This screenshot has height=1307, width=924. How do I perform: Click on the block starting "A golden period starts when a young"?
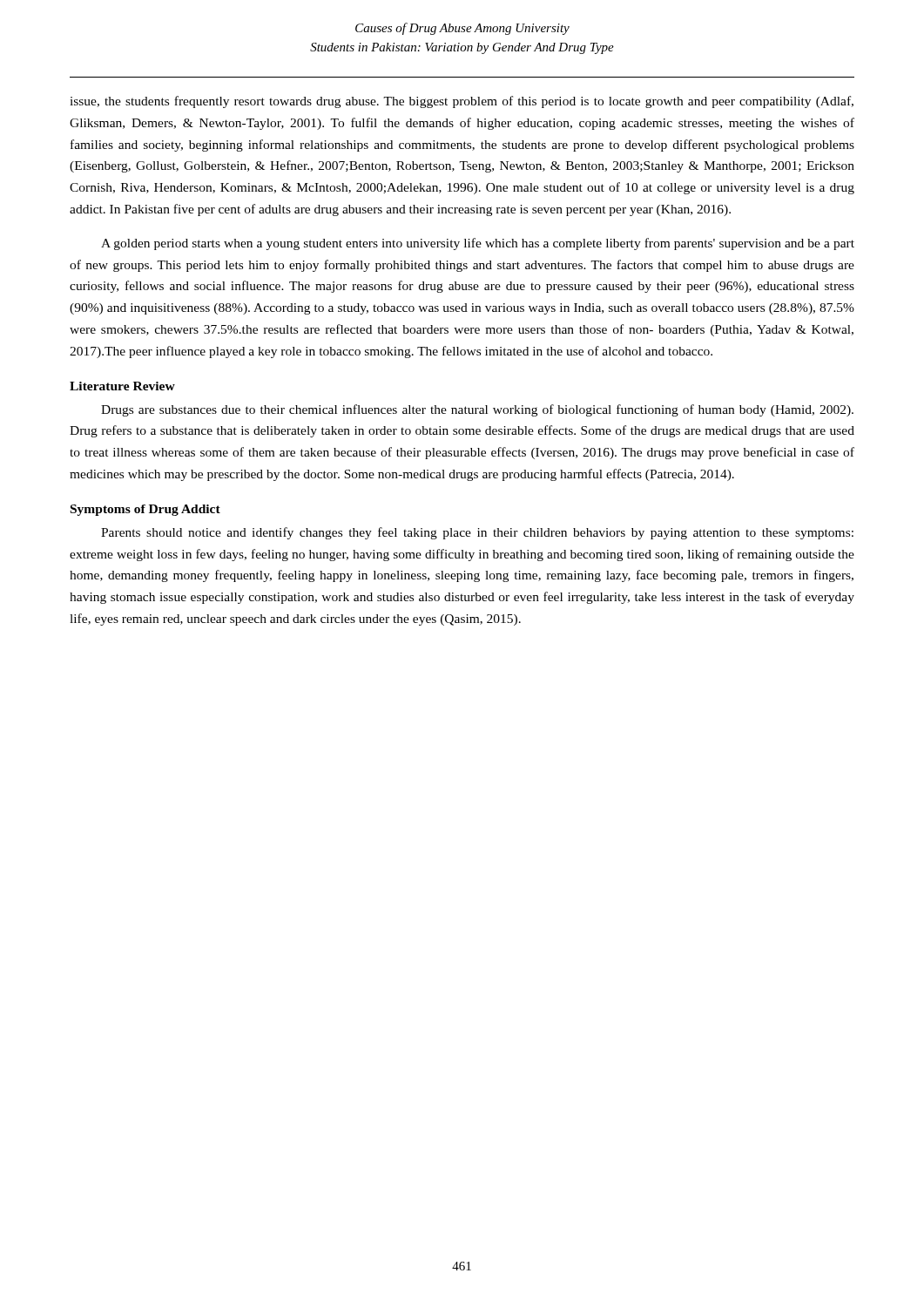[462, 297]
